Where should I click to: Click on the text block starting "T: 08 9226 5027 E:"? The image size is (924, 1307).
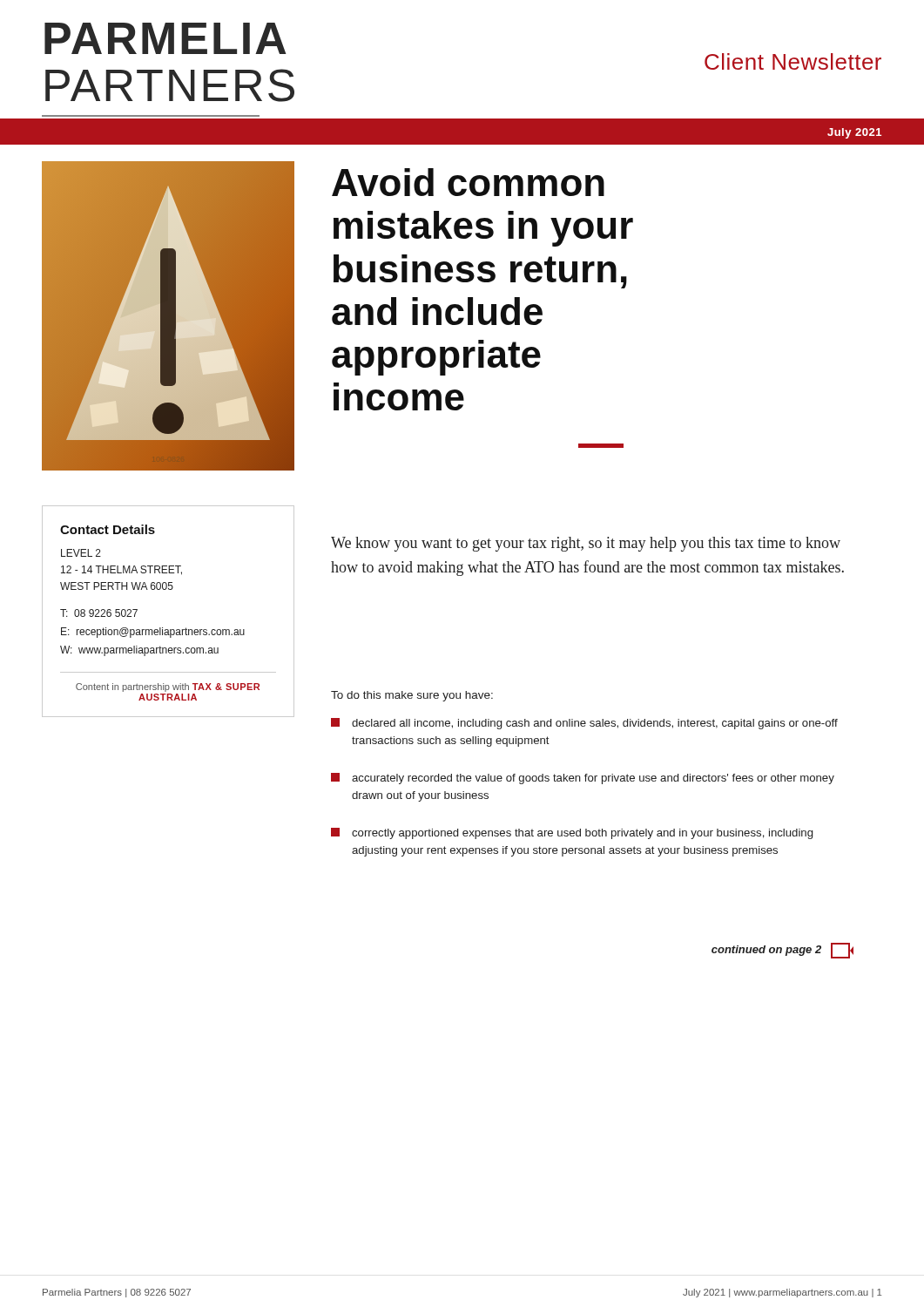153,631
